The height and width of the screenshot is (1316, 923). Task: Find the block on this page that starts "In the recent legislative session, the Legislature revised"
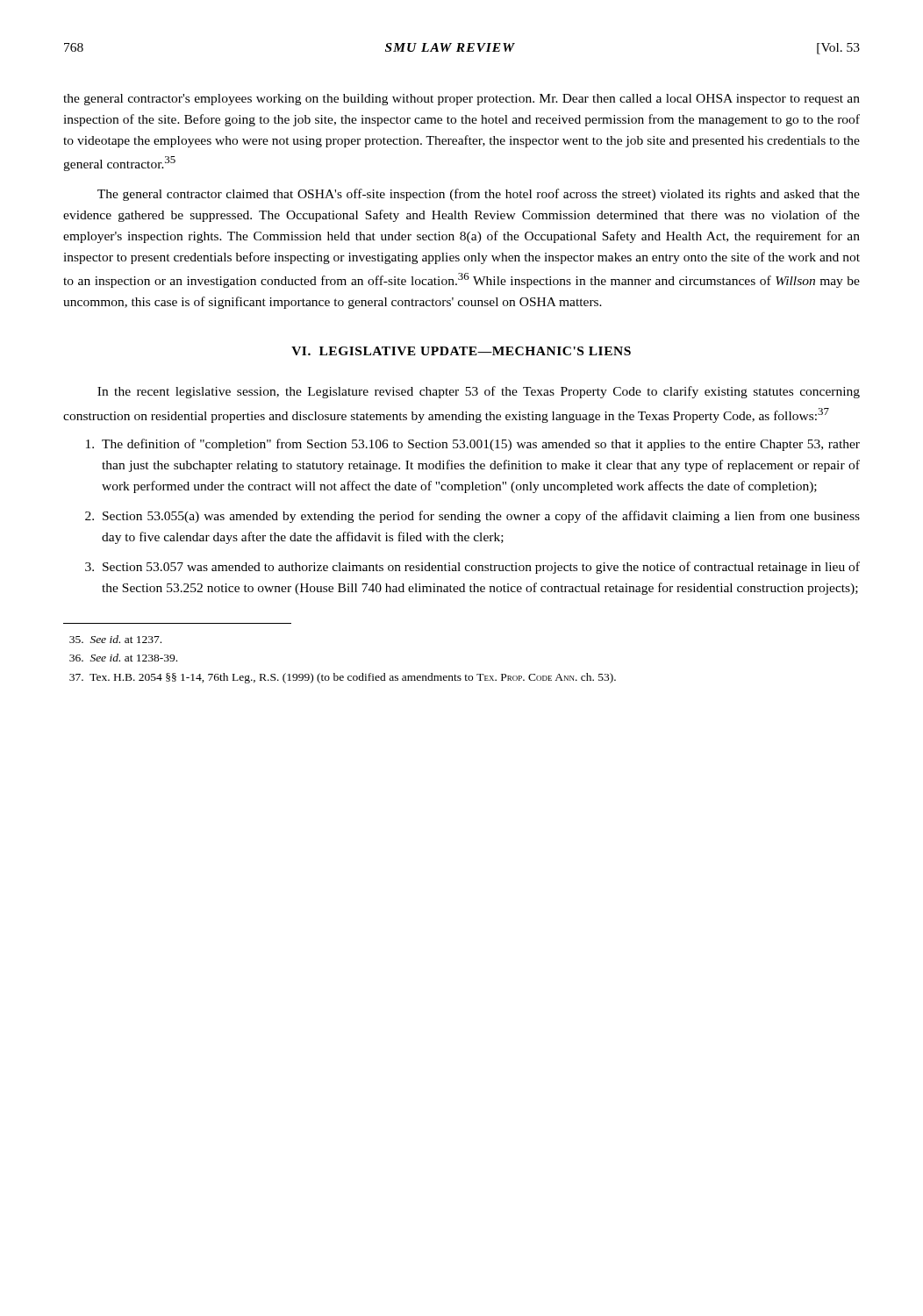[462, 403]
